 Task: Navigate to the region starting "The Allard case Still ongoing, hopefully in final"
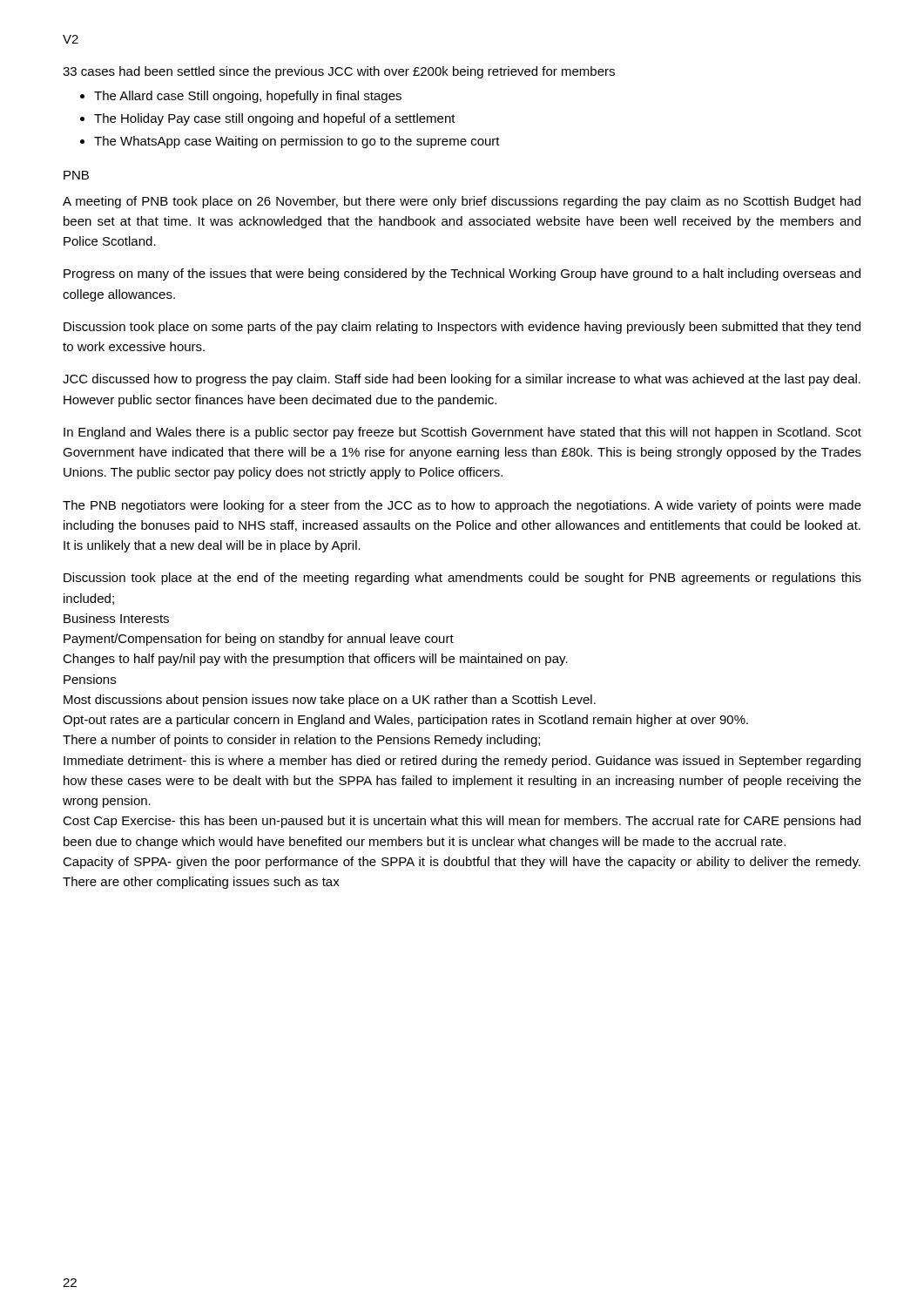pos(248,95)
